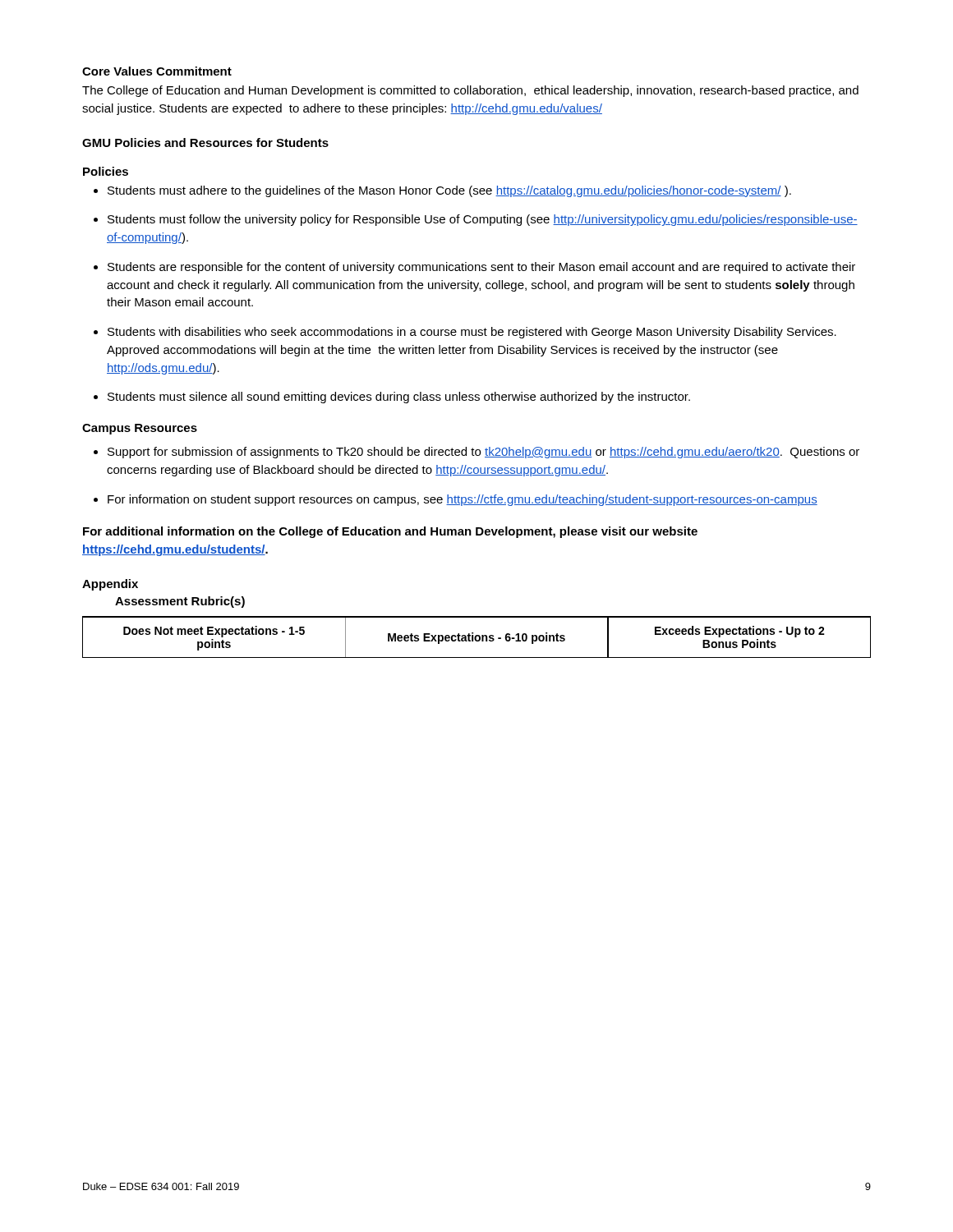Navigate to the region starting "Students must follow the university"
953x1232 pixels.
482,228
